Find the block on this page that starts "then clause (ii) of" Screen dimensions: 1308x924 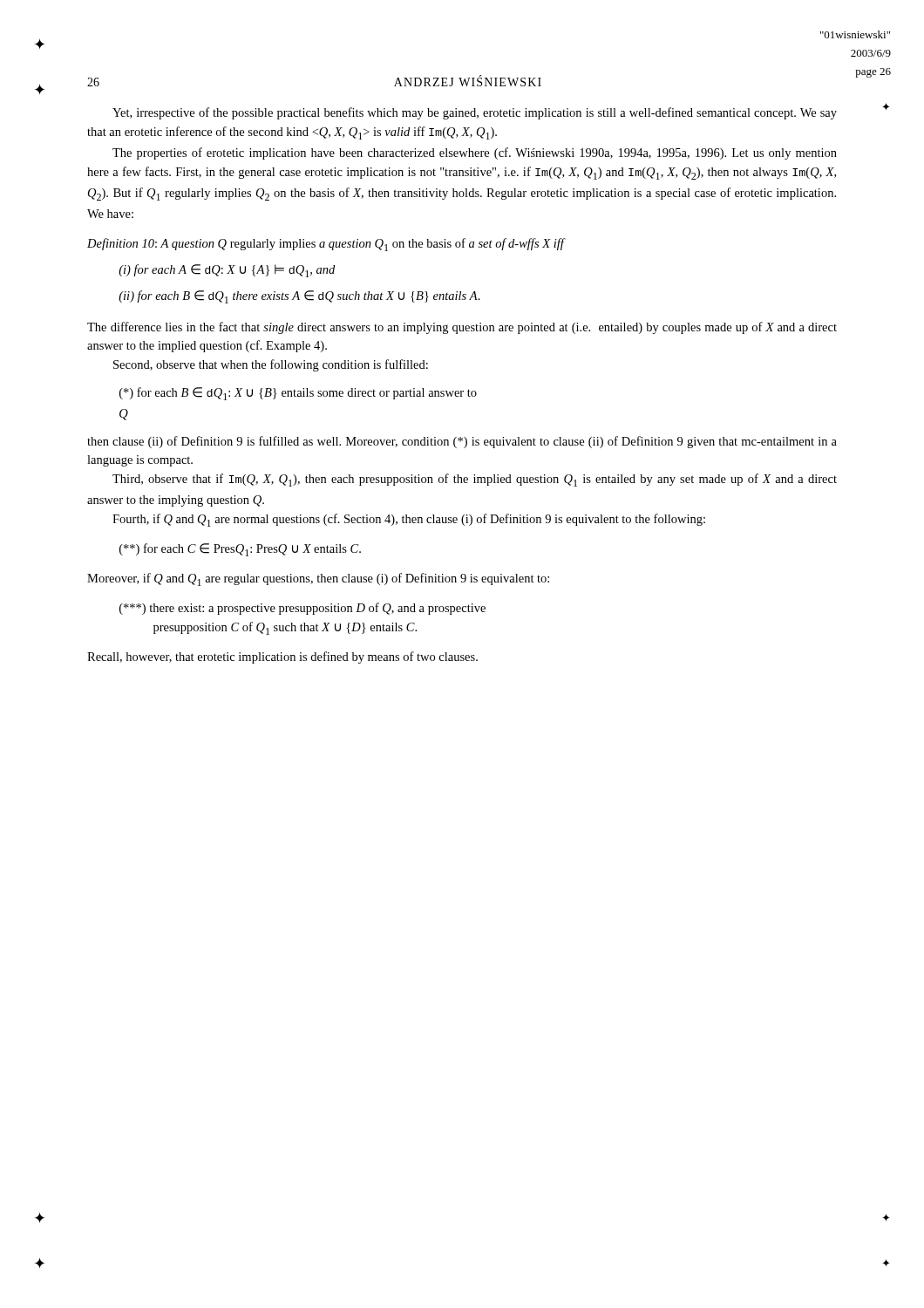tap(462, 482)
